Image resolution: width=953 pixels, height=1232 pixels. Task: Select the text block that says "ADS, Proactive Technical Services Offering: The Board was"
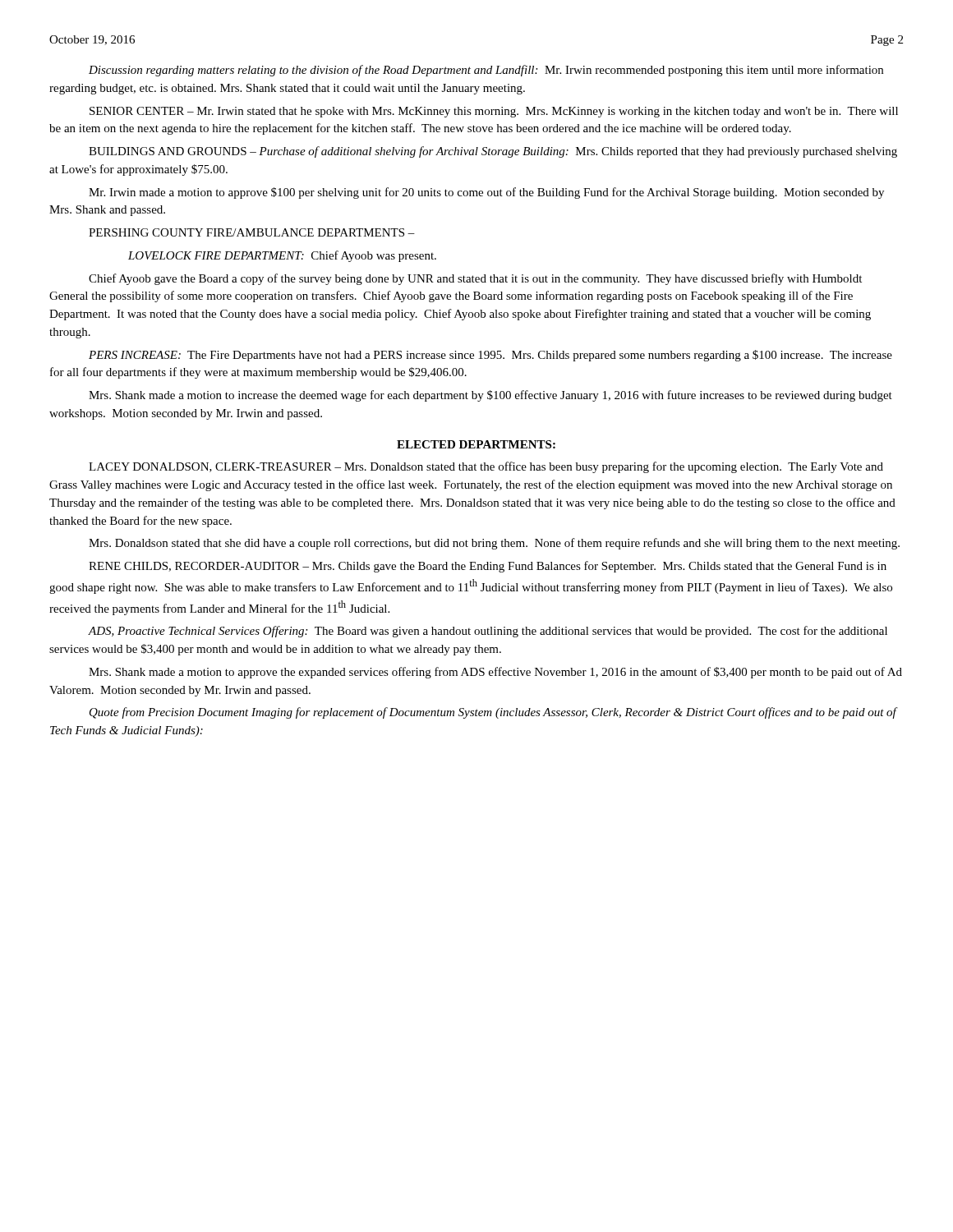point(476,641)
